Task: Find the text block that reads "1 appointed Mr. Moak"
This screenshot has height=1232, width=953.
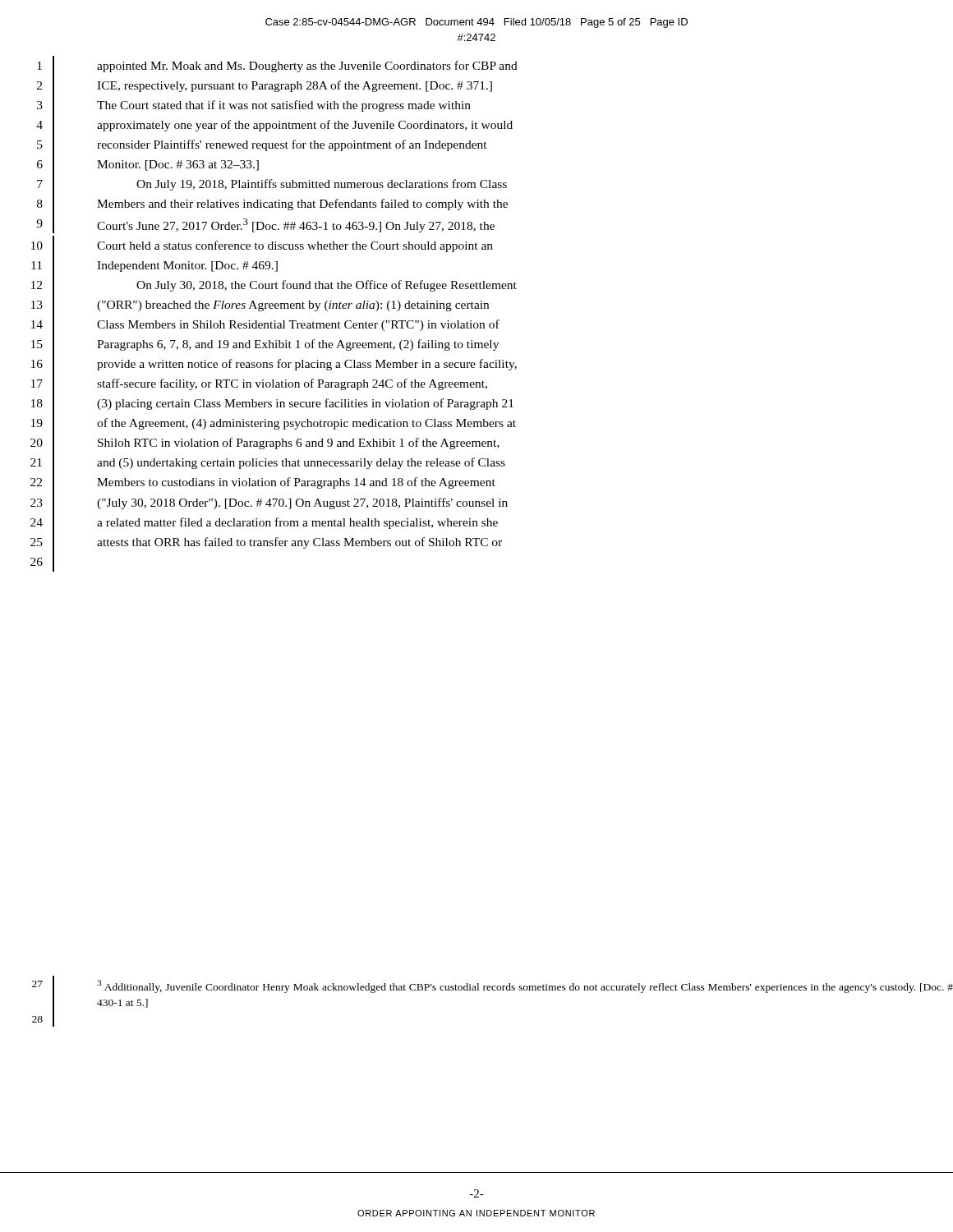Action: (476, 314)
